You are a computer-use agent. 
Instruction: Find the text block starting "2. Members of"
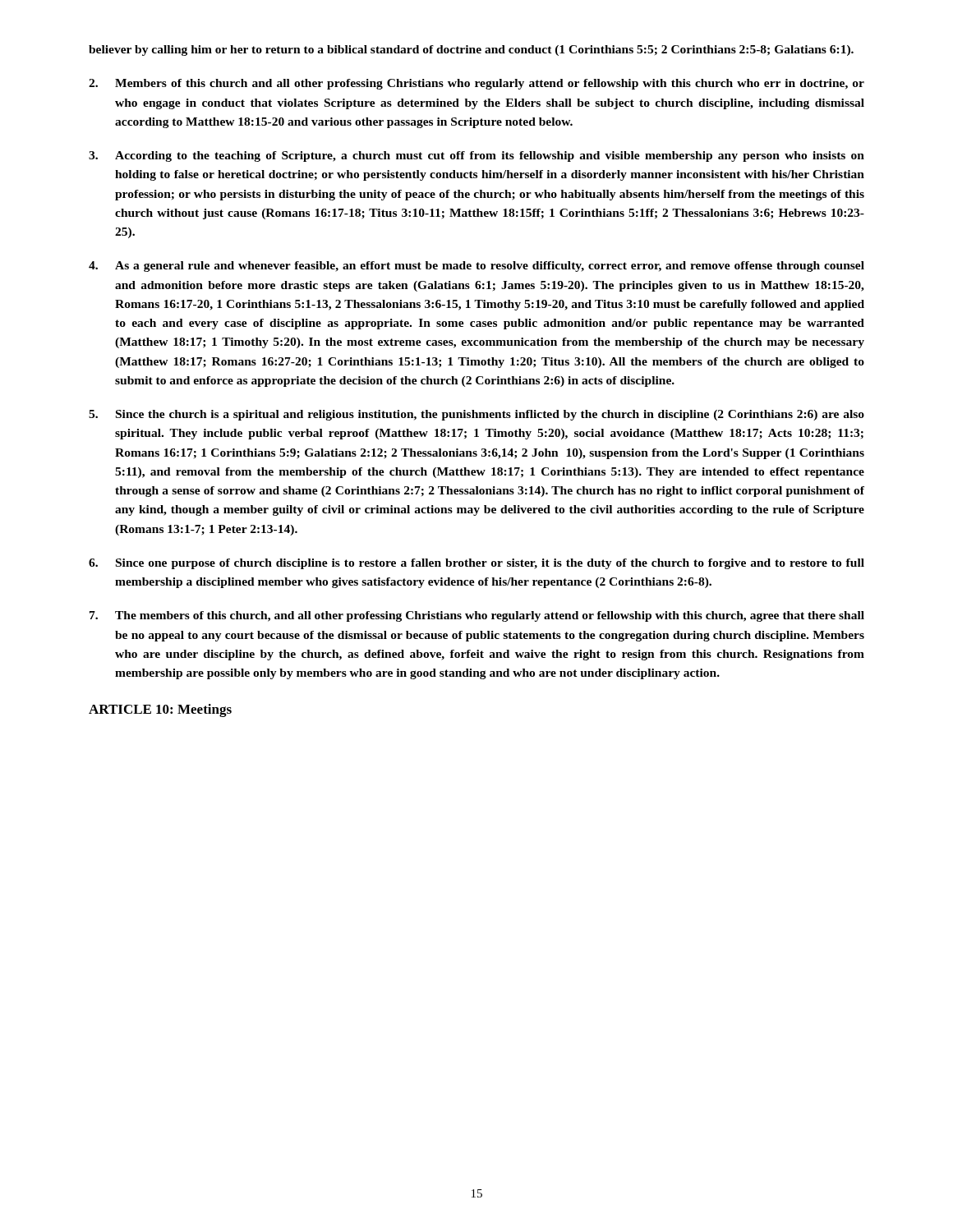point(476,102)
